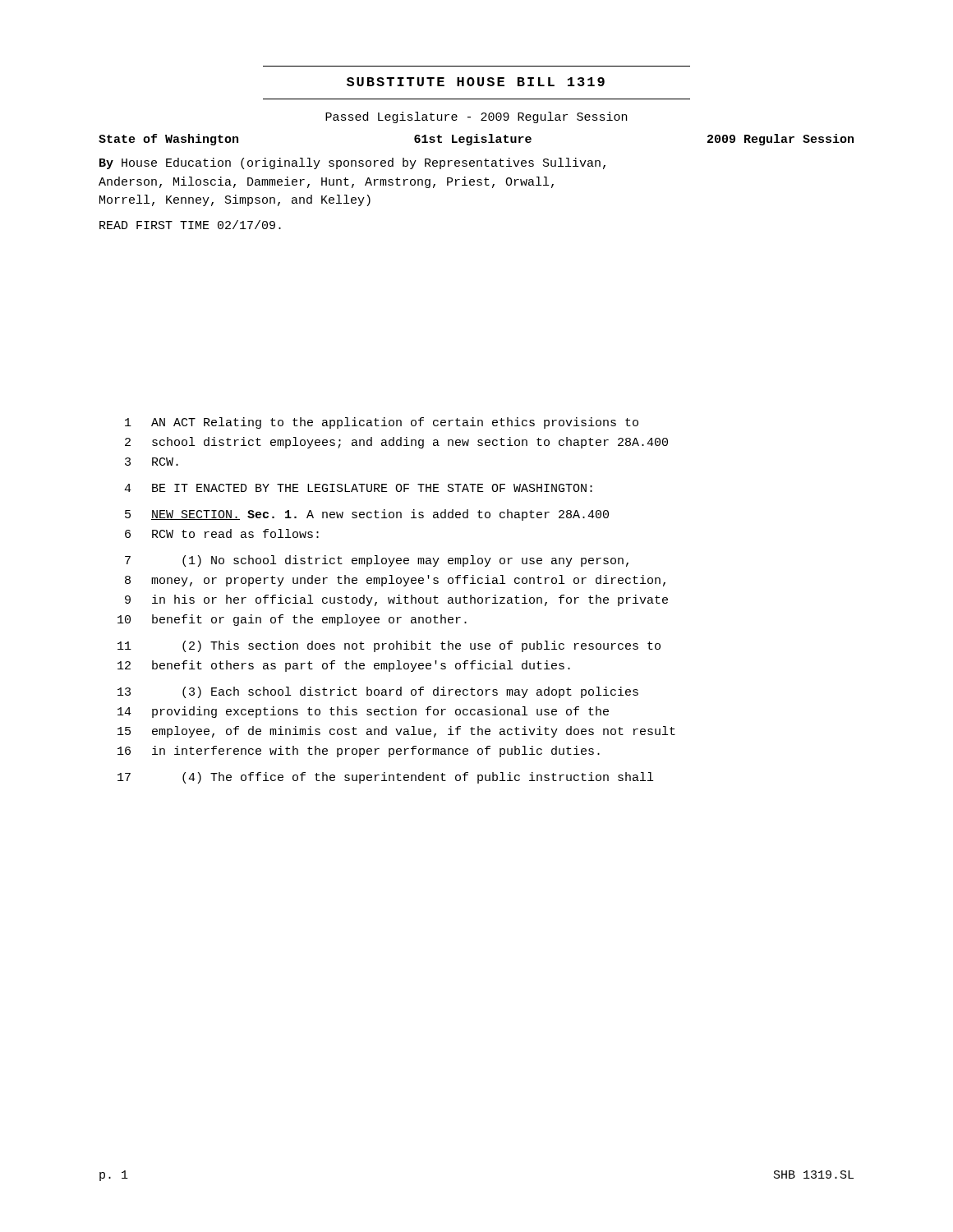Locate the text block that reads "4 BE IT ENACTED"
The height and width of the screenshot is (1232, 953).
click(476, 489)
